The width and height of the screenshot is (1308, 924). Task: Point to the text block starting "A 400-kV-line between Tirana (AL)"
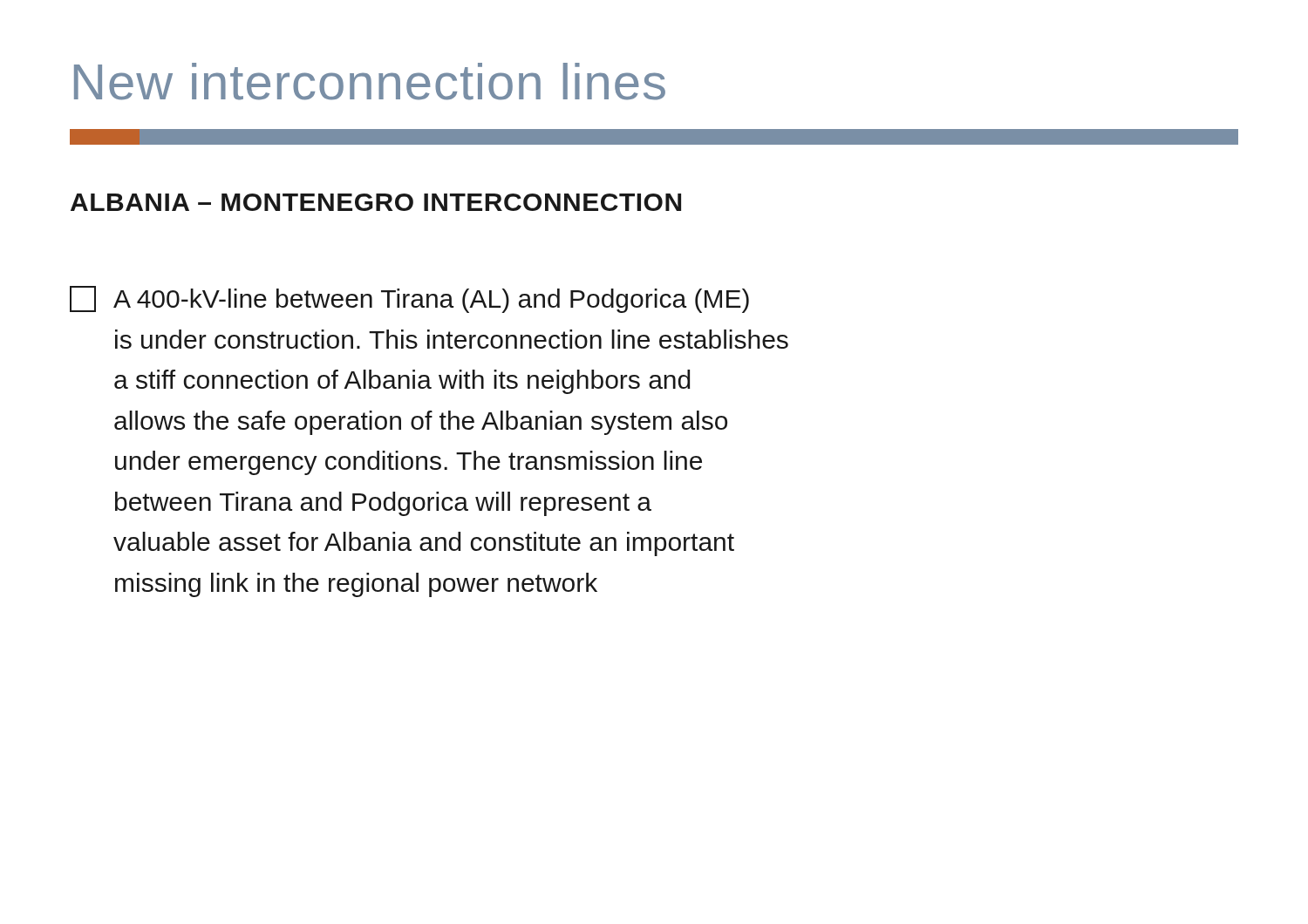coord(429,441)
